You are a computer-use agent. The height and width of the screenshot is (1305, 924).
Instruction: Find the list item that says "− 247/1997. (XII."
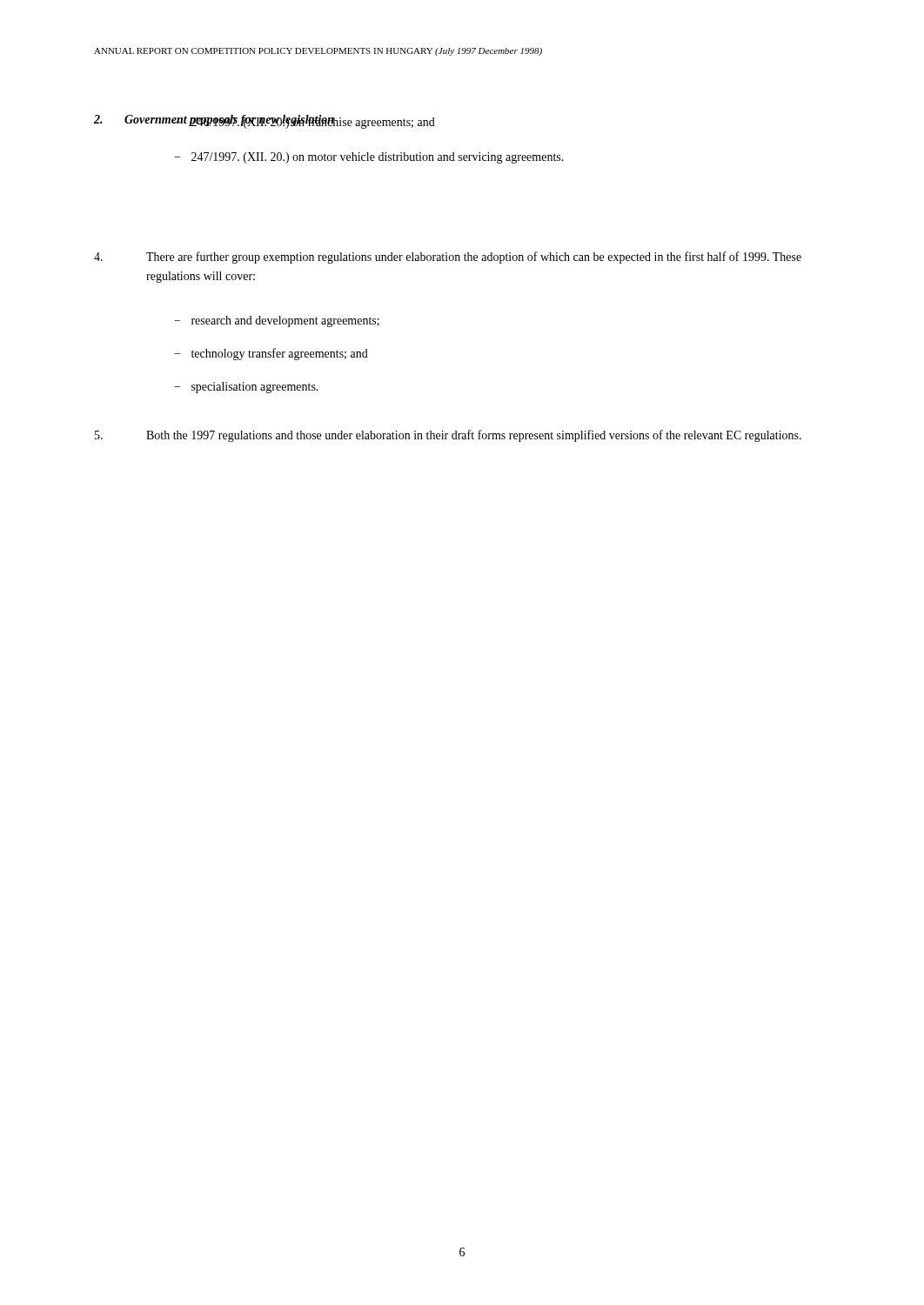pyautogui.click(x=369, y=157)
